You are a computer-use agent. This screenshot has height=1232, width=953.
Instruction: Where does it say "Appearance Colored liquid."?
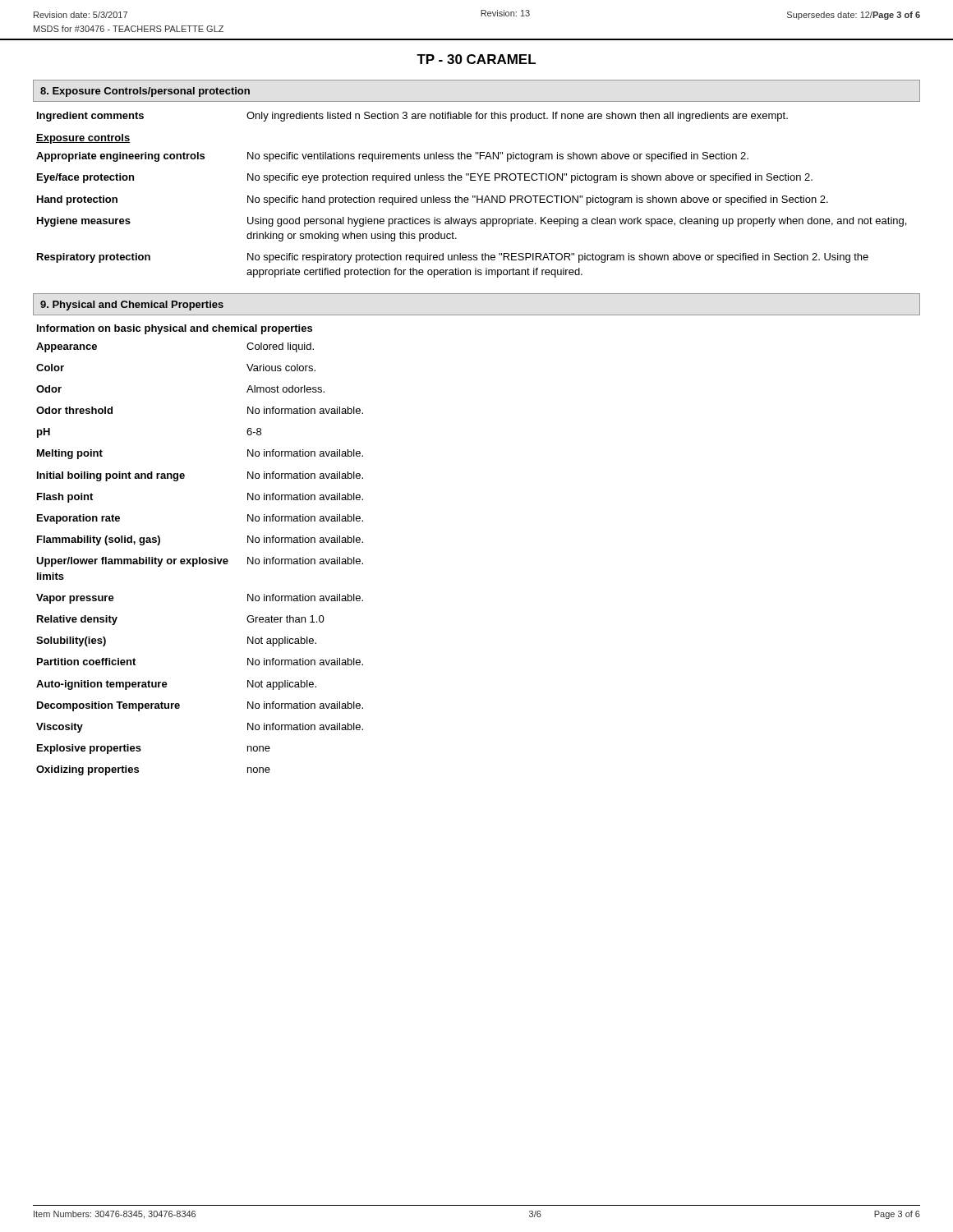click(x=71, y=347)
